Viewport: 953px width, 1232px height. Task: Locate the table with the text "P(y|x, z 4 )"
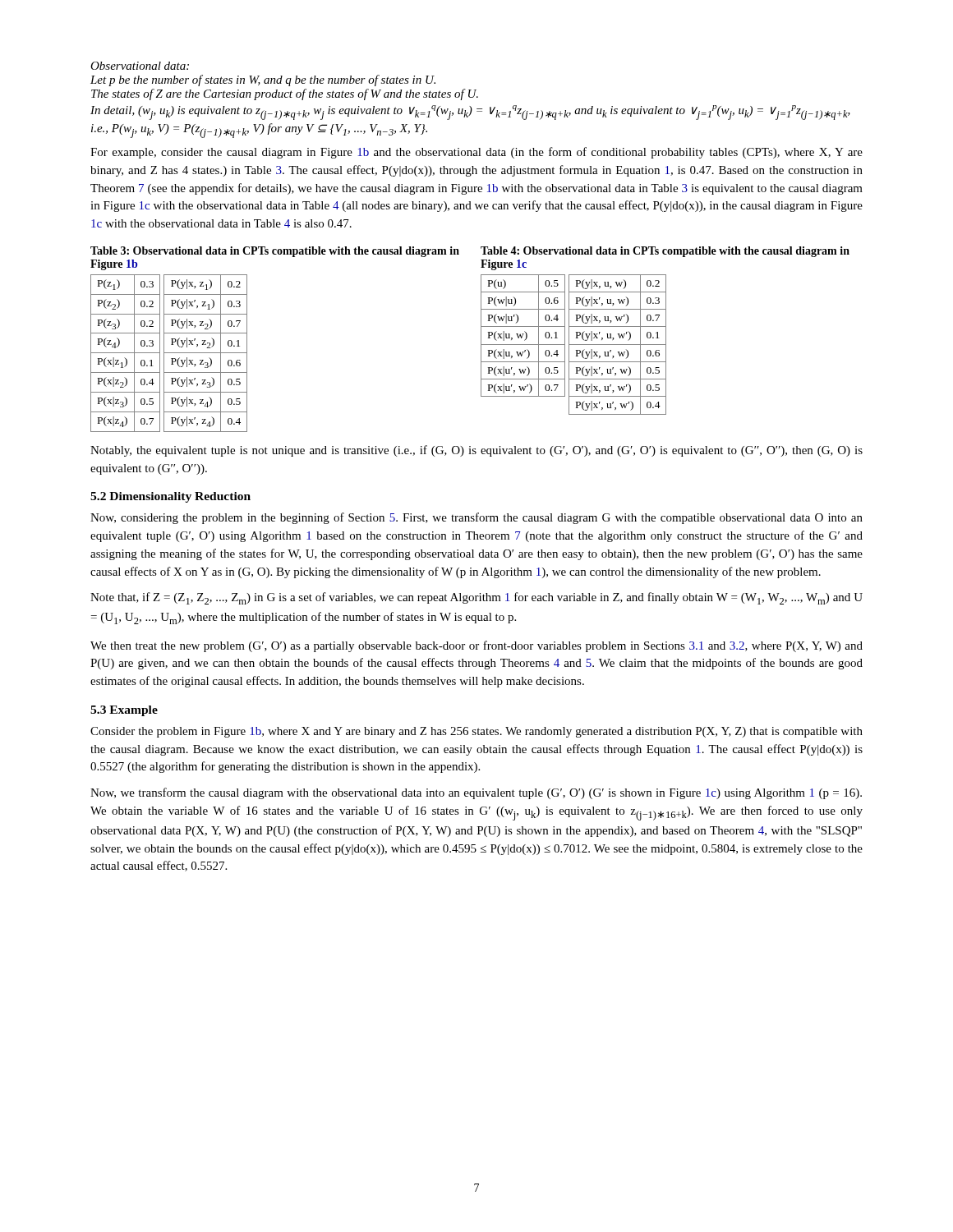click(206, 353)
